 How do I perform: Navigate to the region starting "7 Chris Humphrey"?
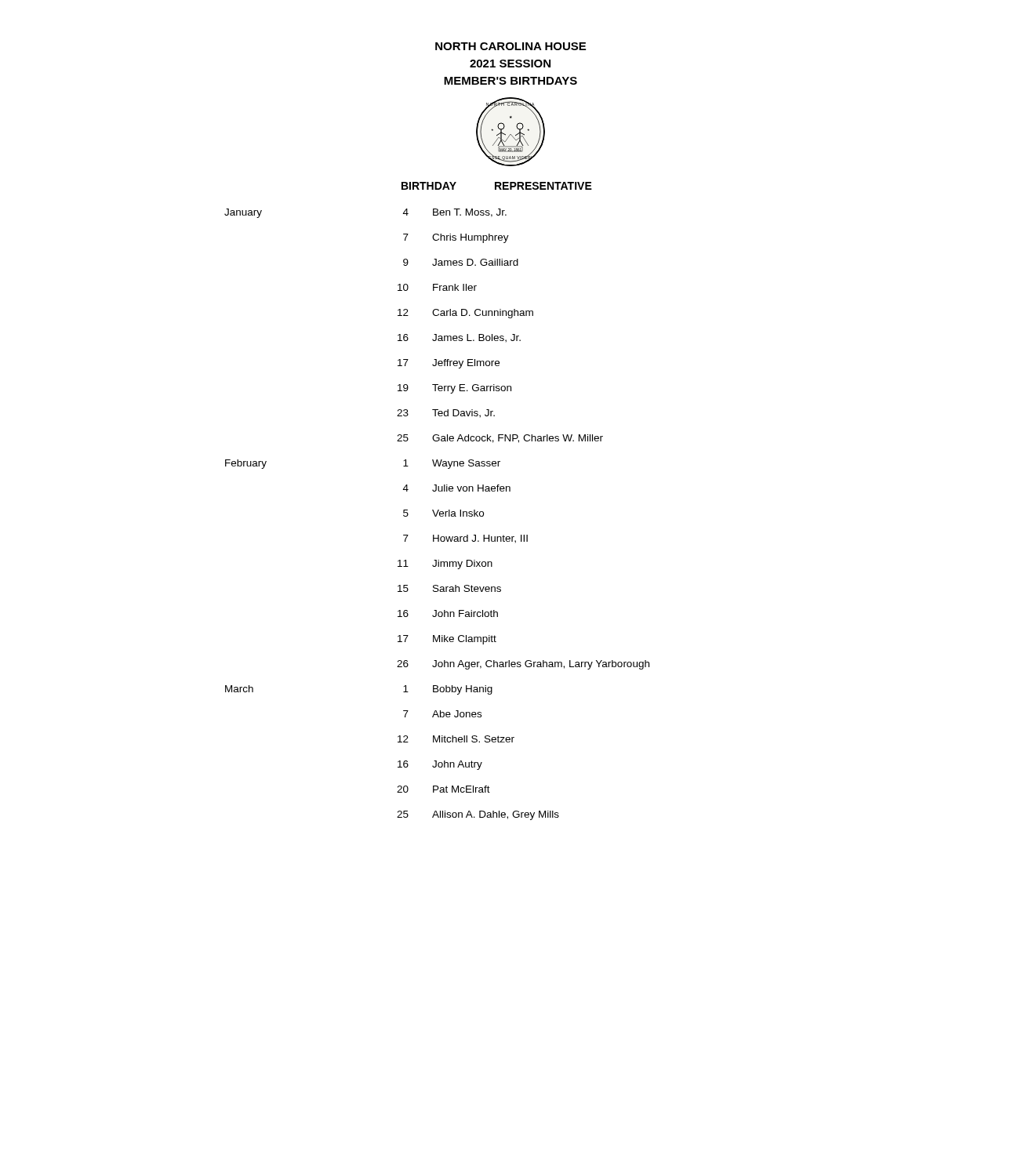(456, 238)
